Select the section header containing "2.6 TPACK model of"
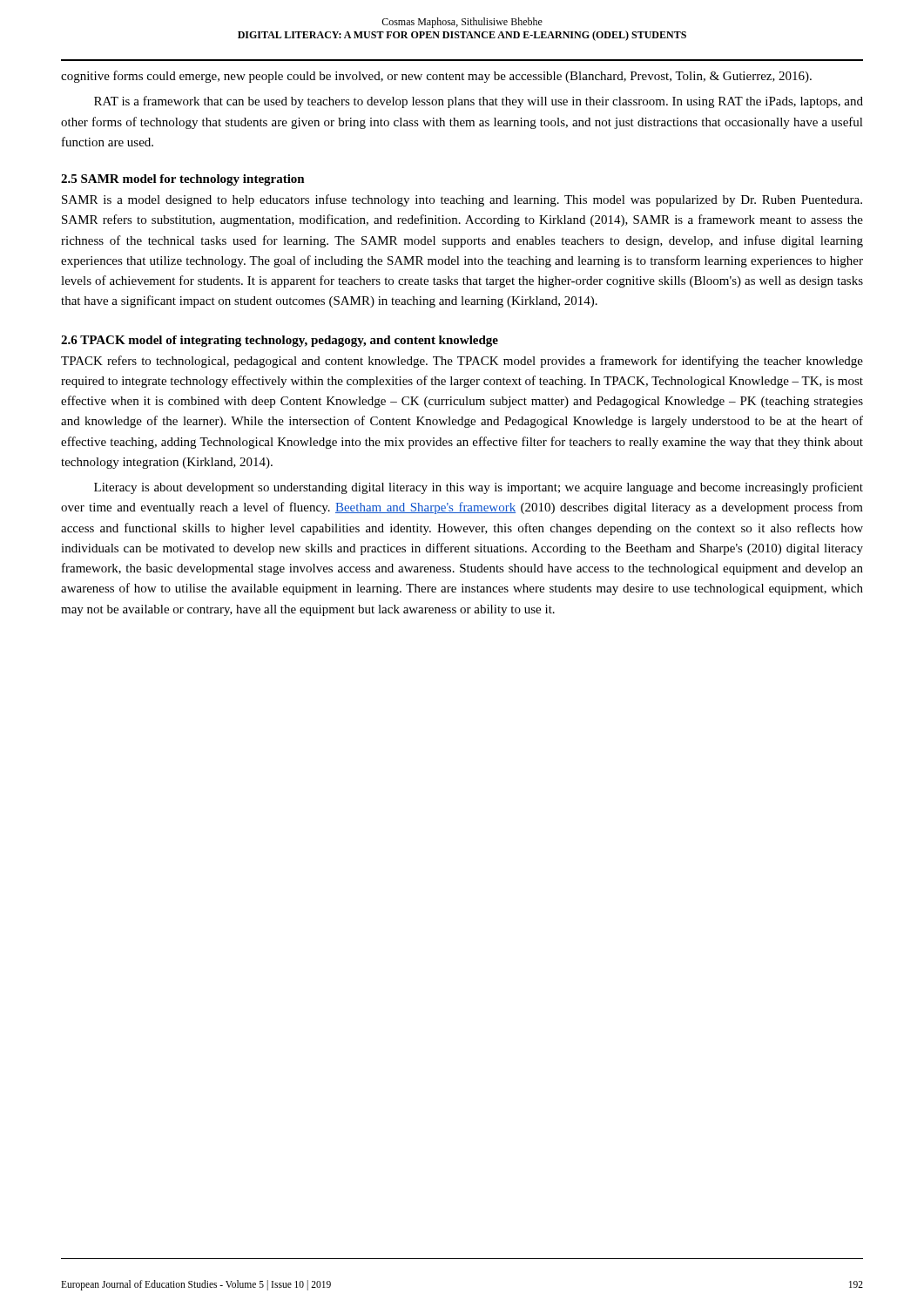Image resolution: width=924 pixels, height=1307 pixels. pyautogui.click(x=280, y=339)
